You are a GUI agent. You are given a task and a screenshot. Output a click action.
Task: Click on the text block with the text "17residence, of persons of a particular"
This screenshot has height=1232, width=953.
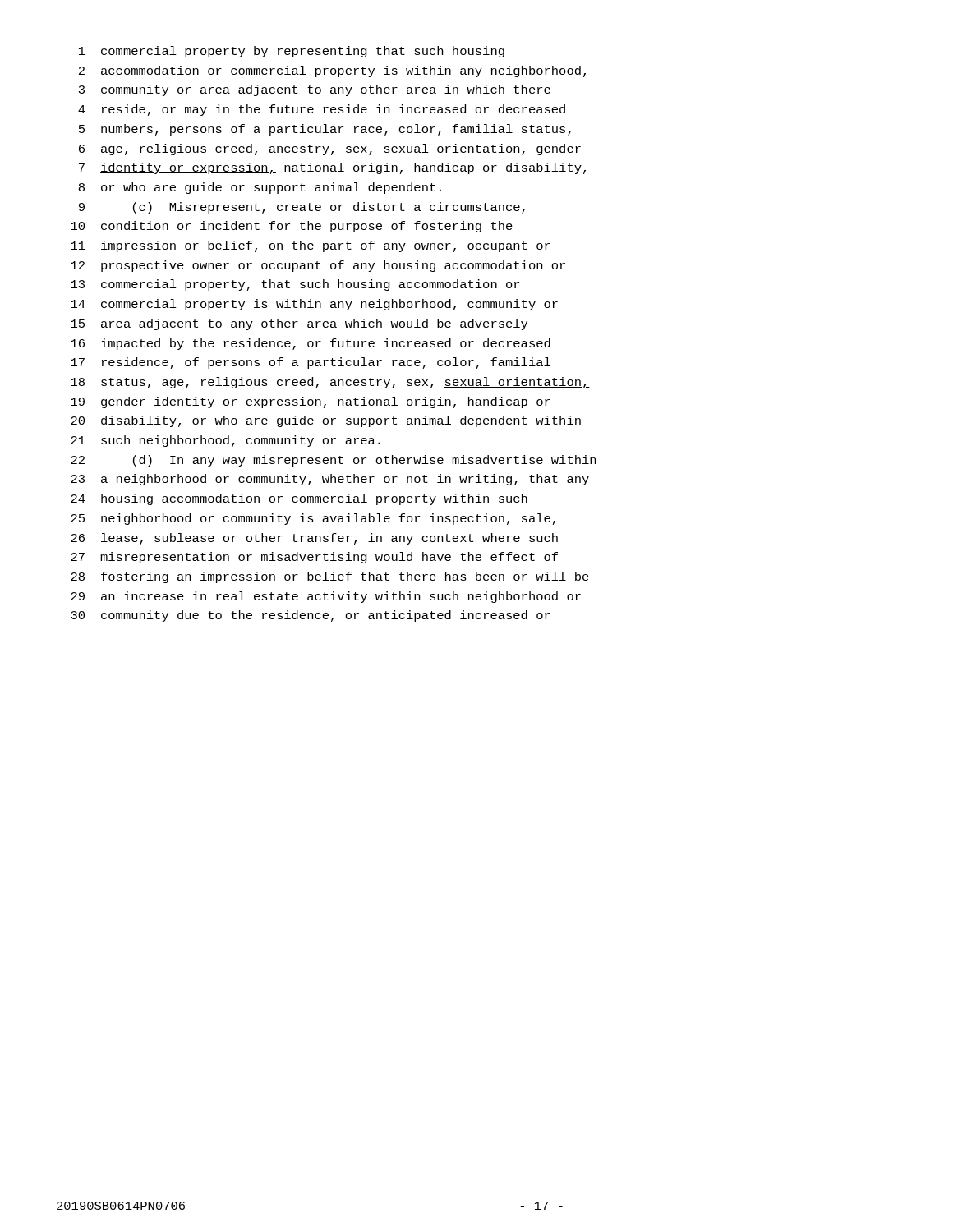click(x=476, y=364)
